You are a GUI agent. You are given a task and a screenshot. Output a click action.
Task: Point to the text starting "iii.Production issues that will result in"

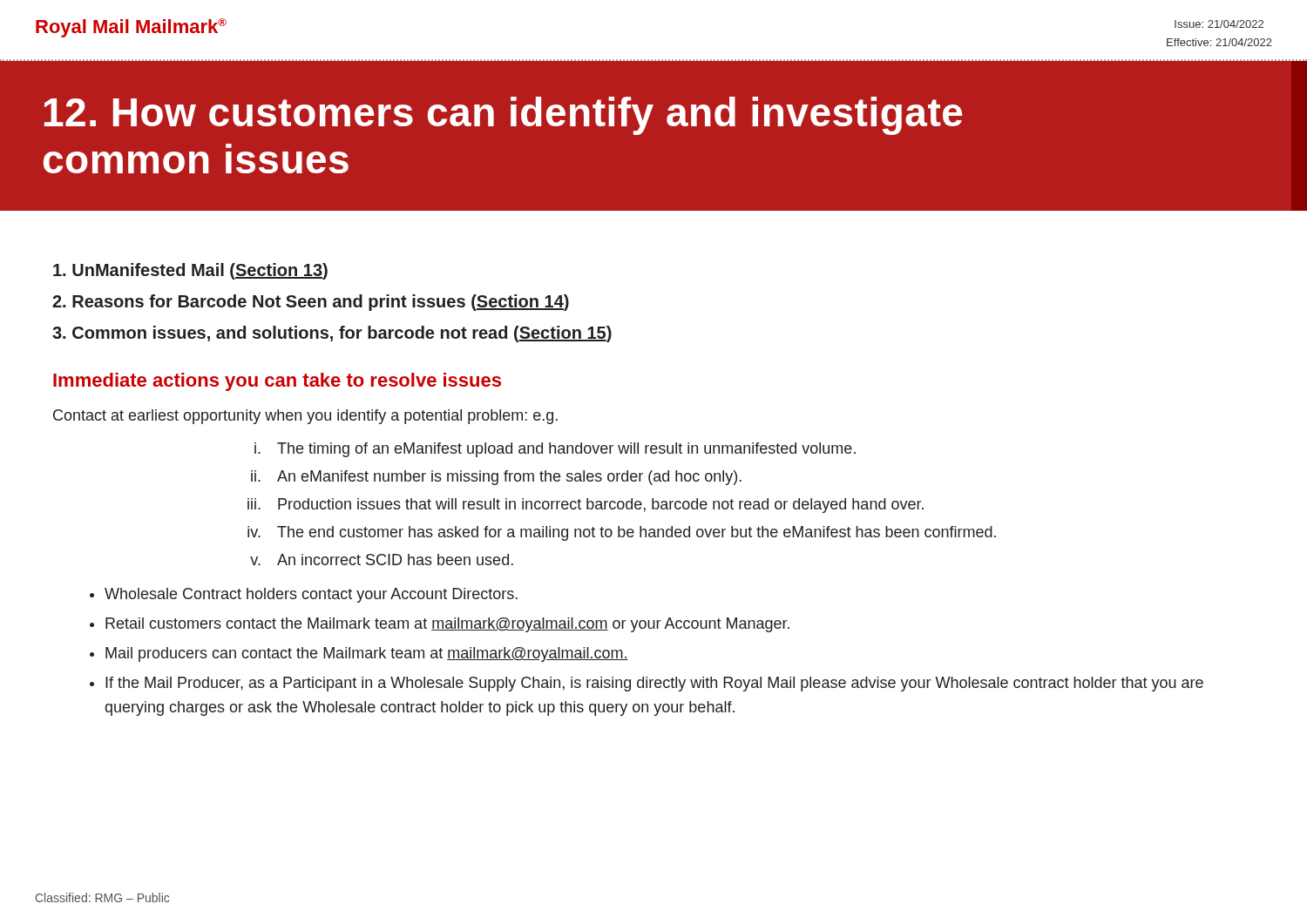(576, 505)
